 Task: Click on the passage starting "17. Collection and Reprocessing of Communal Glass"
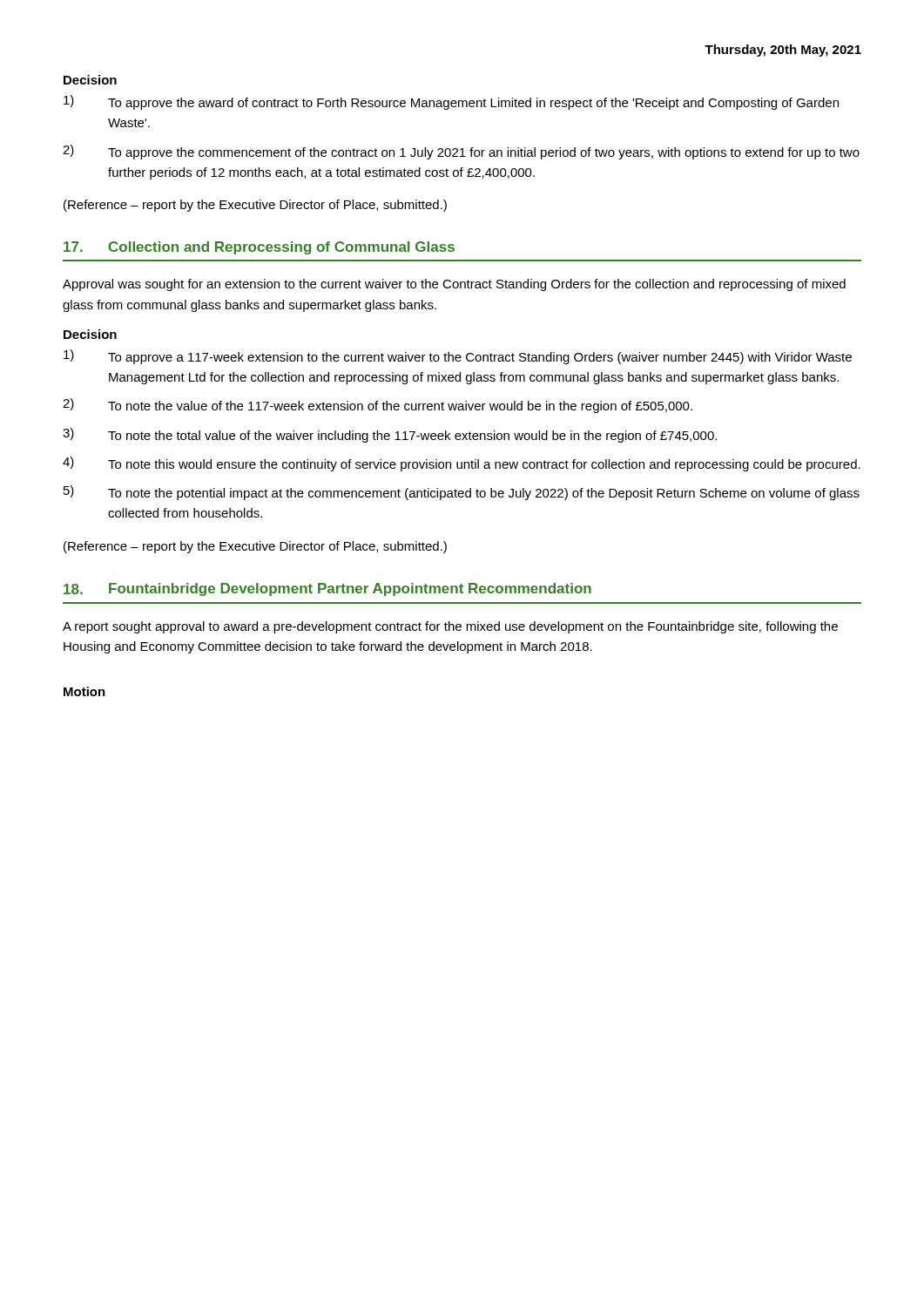[259, 248]
